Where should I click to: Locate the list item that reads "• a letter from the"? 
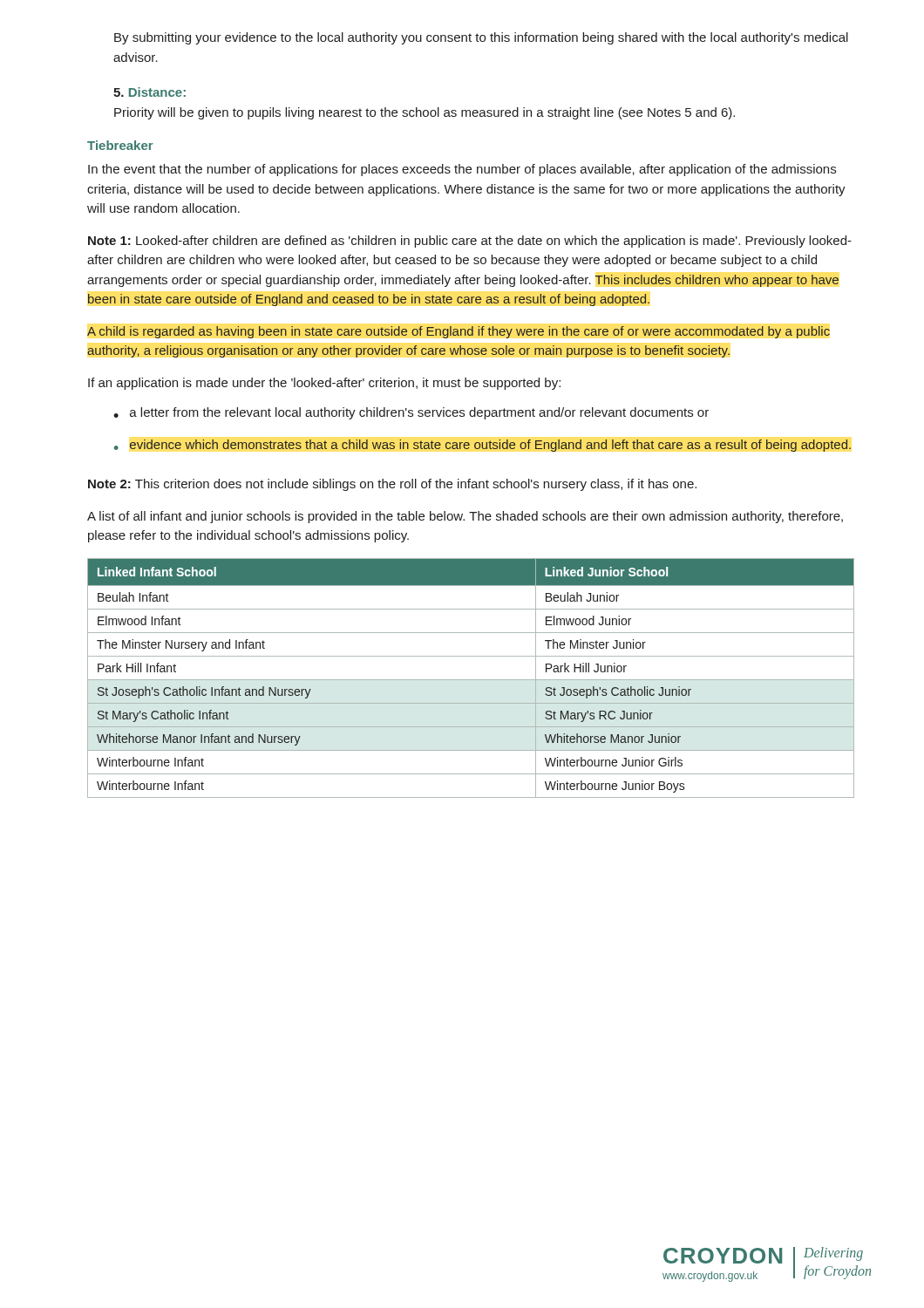click(411, 416)
